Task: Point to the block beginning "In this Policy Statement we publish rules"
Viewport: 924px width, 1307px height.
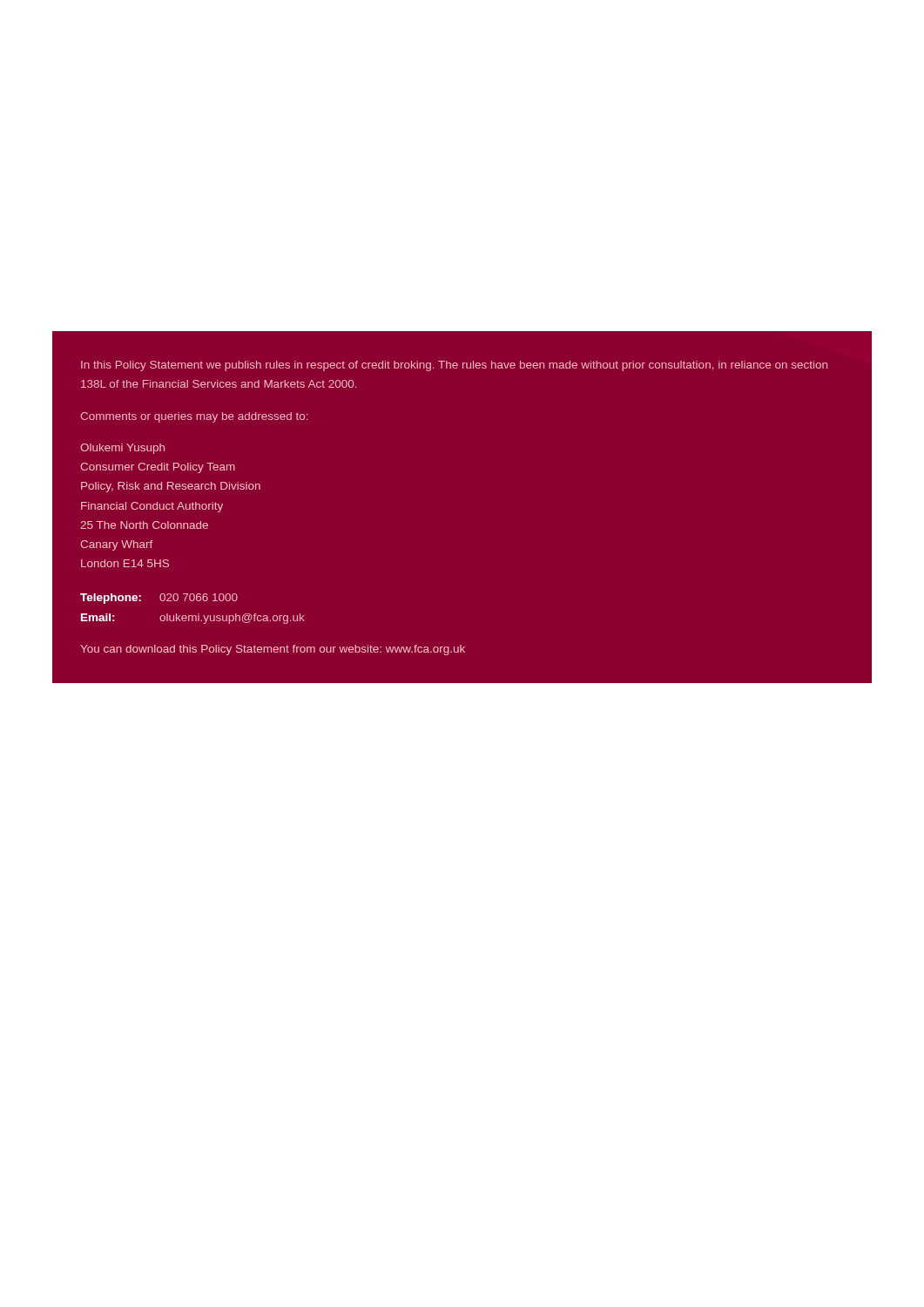Action: [454, 374]
